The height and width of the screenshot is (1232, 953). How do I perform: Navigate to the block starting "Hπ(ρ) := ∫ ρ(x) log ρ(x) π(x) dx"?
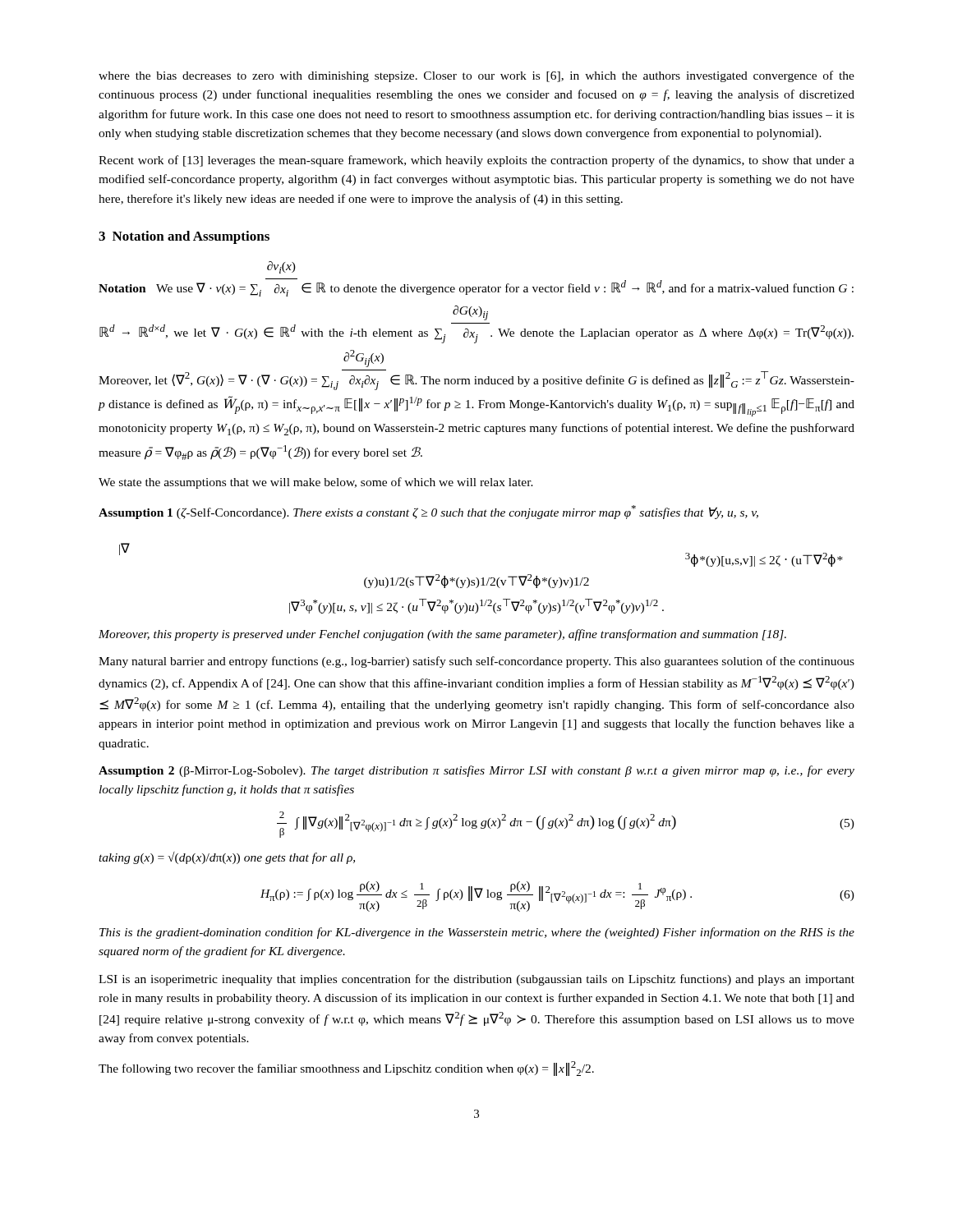coord(476,895)
